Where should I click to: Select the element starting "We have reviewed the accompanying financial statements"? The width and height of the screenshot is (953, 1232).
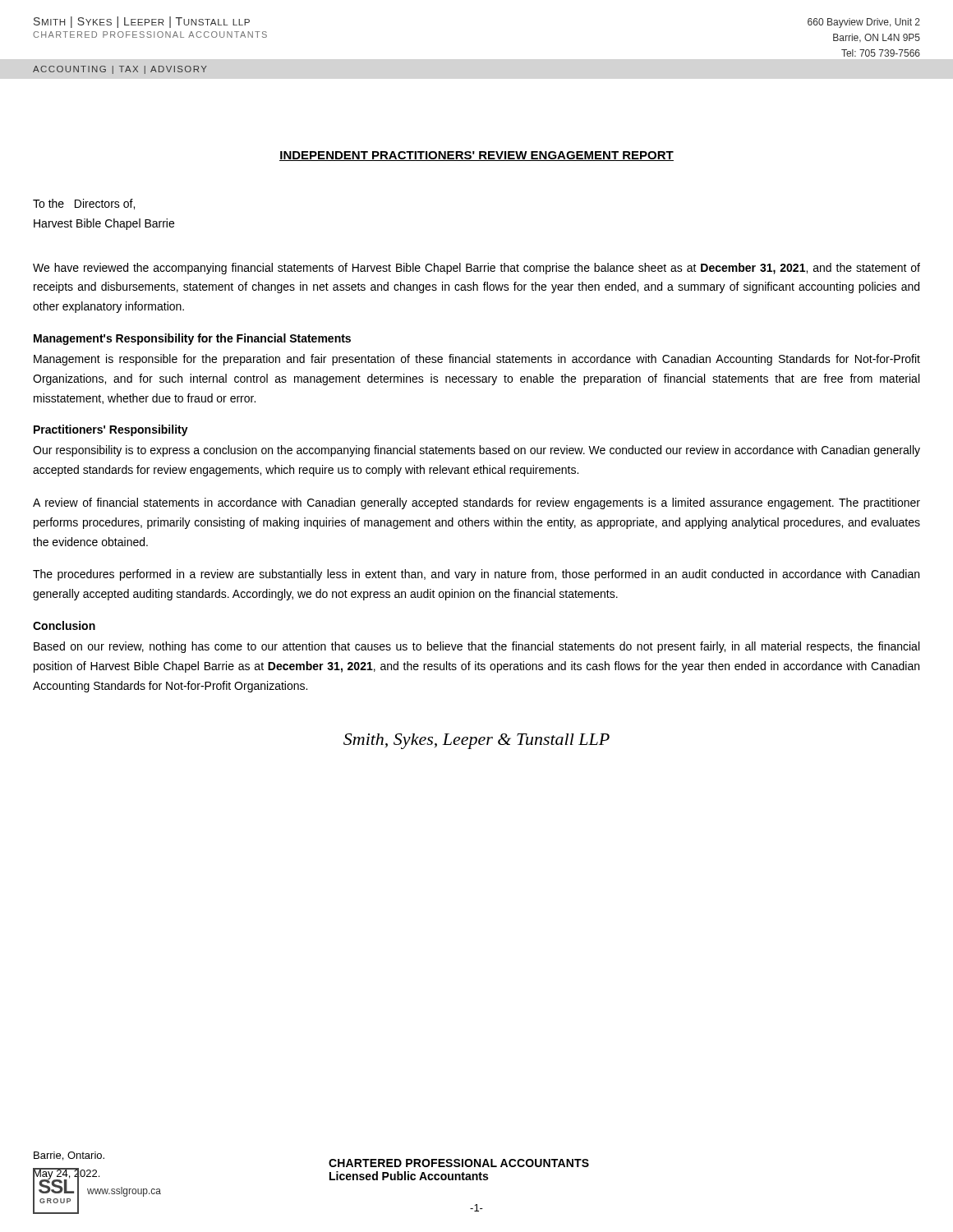(x=476, y=287)
